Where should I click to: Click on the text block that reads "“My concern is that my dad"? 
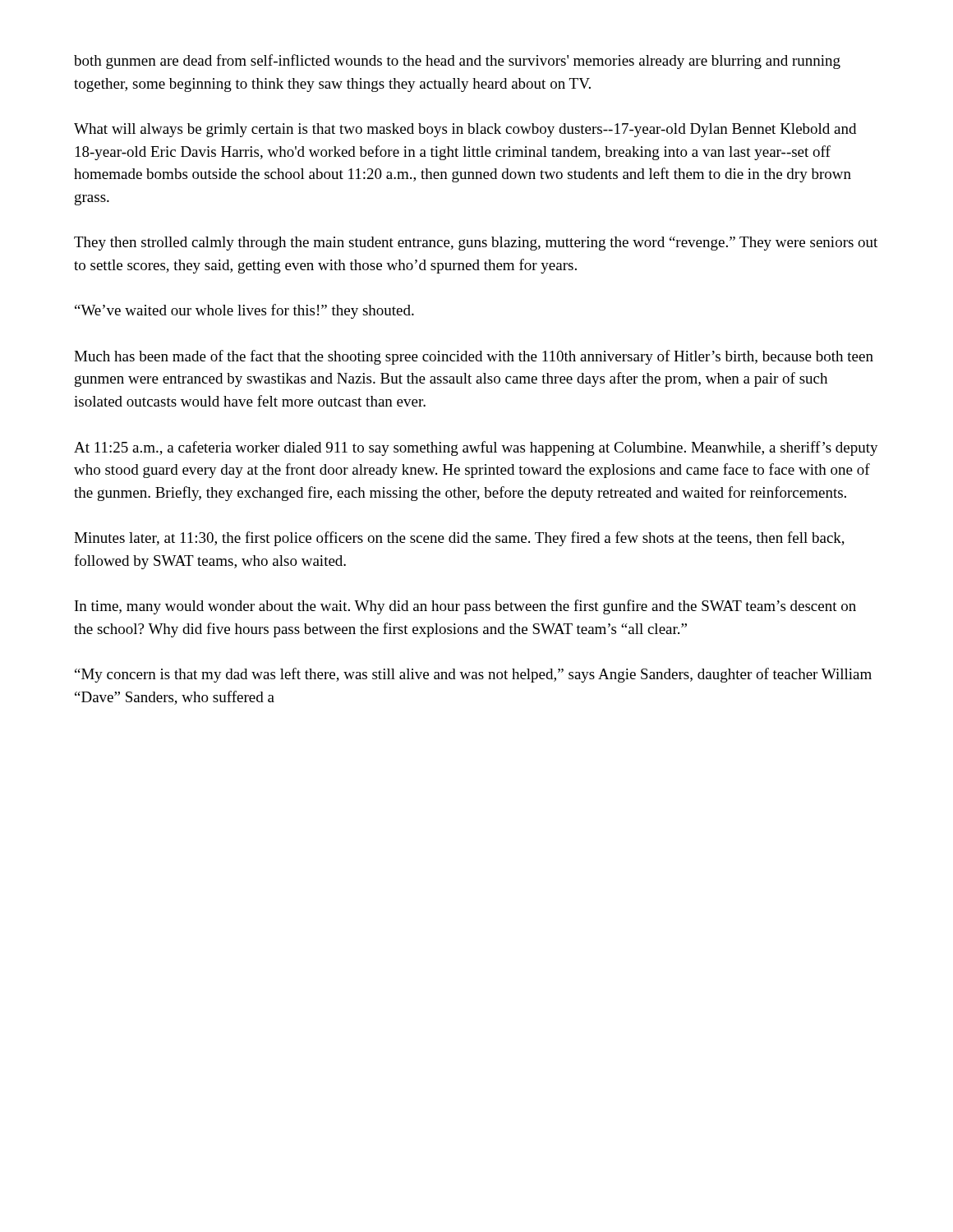(x=473, y=686)
